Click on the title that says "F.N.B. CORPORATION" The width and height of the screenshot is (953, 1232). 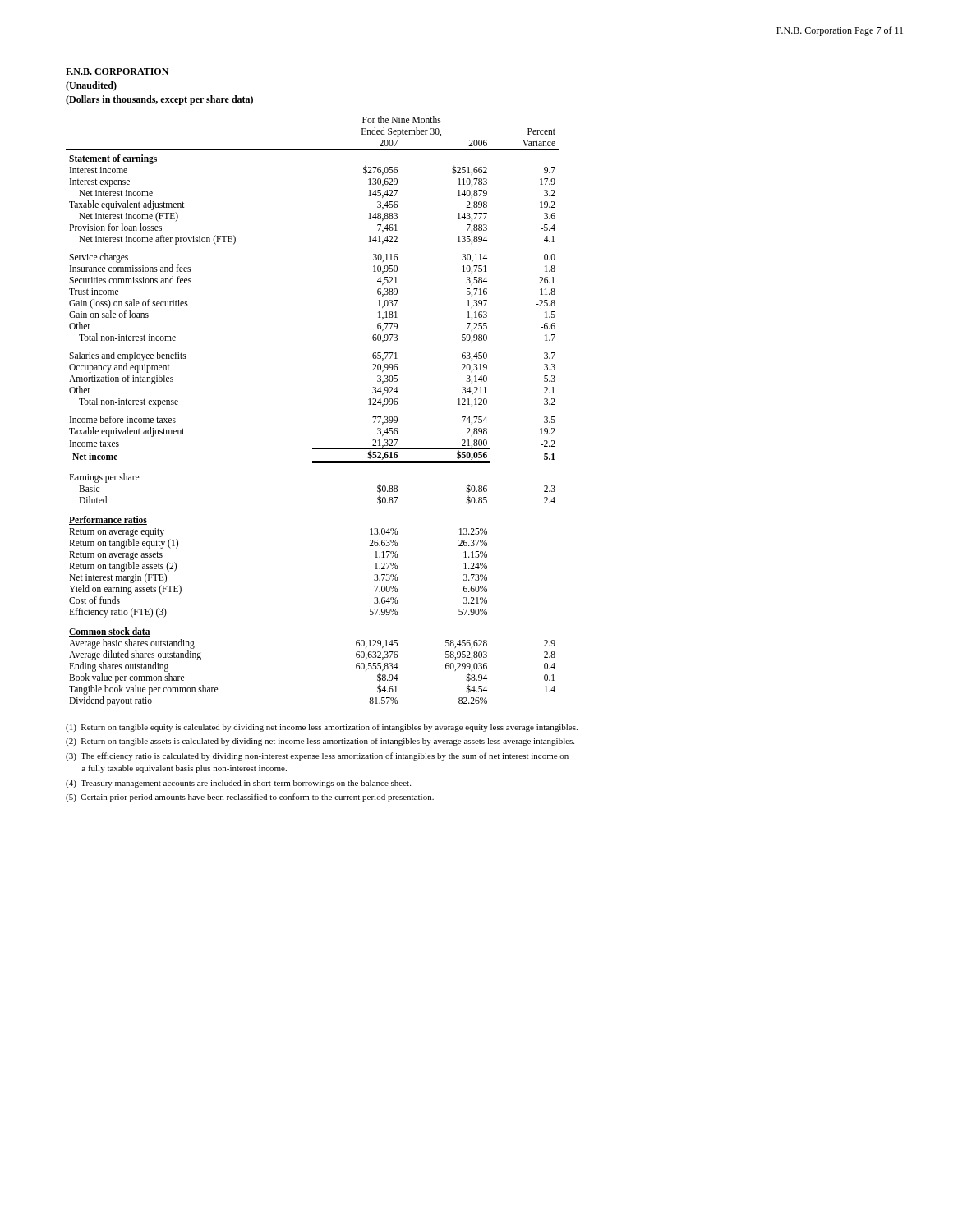[x=117, y=71]
